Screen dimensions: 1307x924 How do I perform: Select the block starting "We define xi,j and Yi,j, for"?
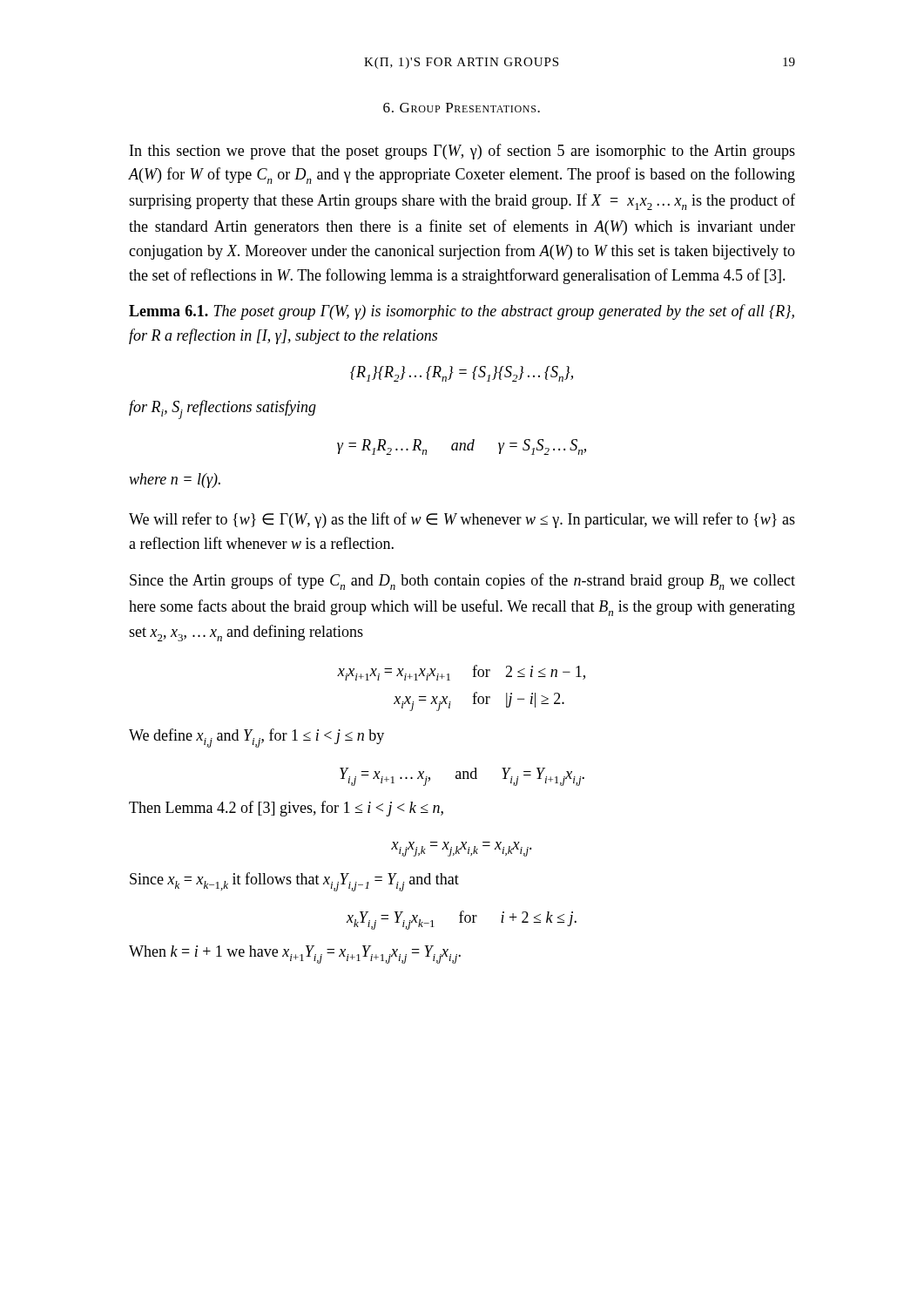[x=257, y=737]
